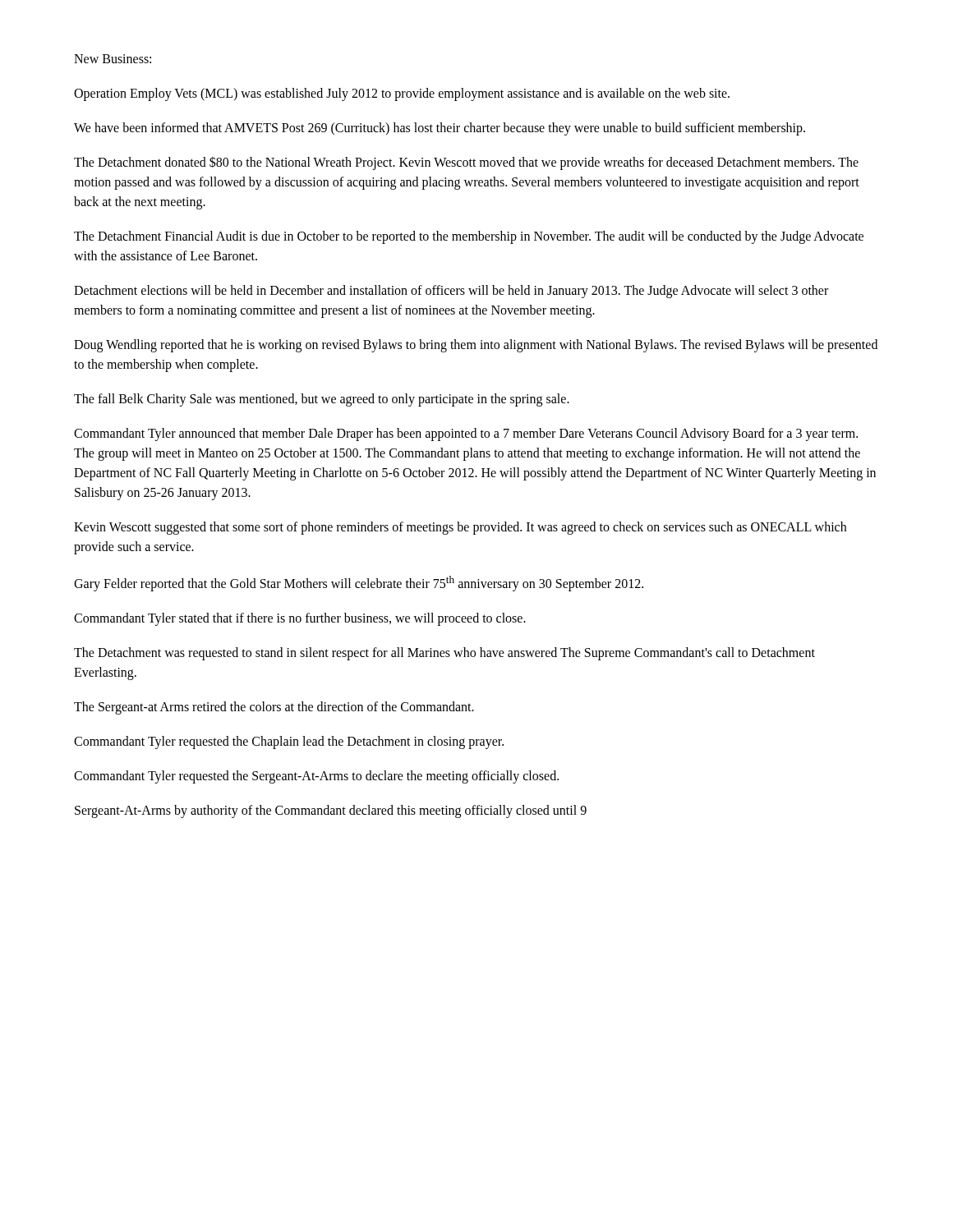The width and height of the screenshot is (953, 1232).
Task: Click on the passage starting "Commandant Tyler requested the Sergeant-At-Arms"
Action: pyautogui.click(x=317, y=776)
